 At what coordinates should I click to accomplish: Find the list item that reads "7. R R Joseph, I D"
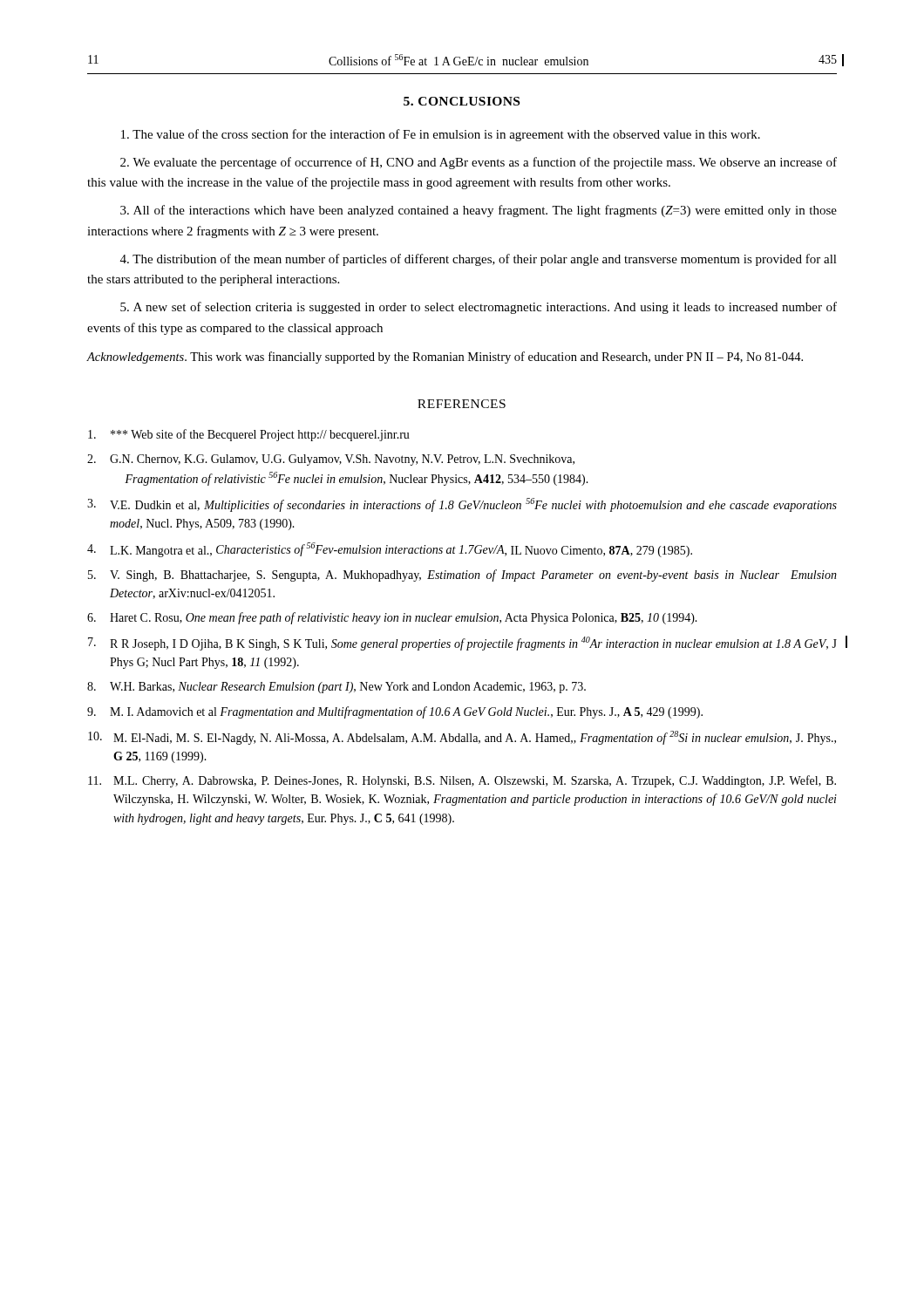(462, 653)
